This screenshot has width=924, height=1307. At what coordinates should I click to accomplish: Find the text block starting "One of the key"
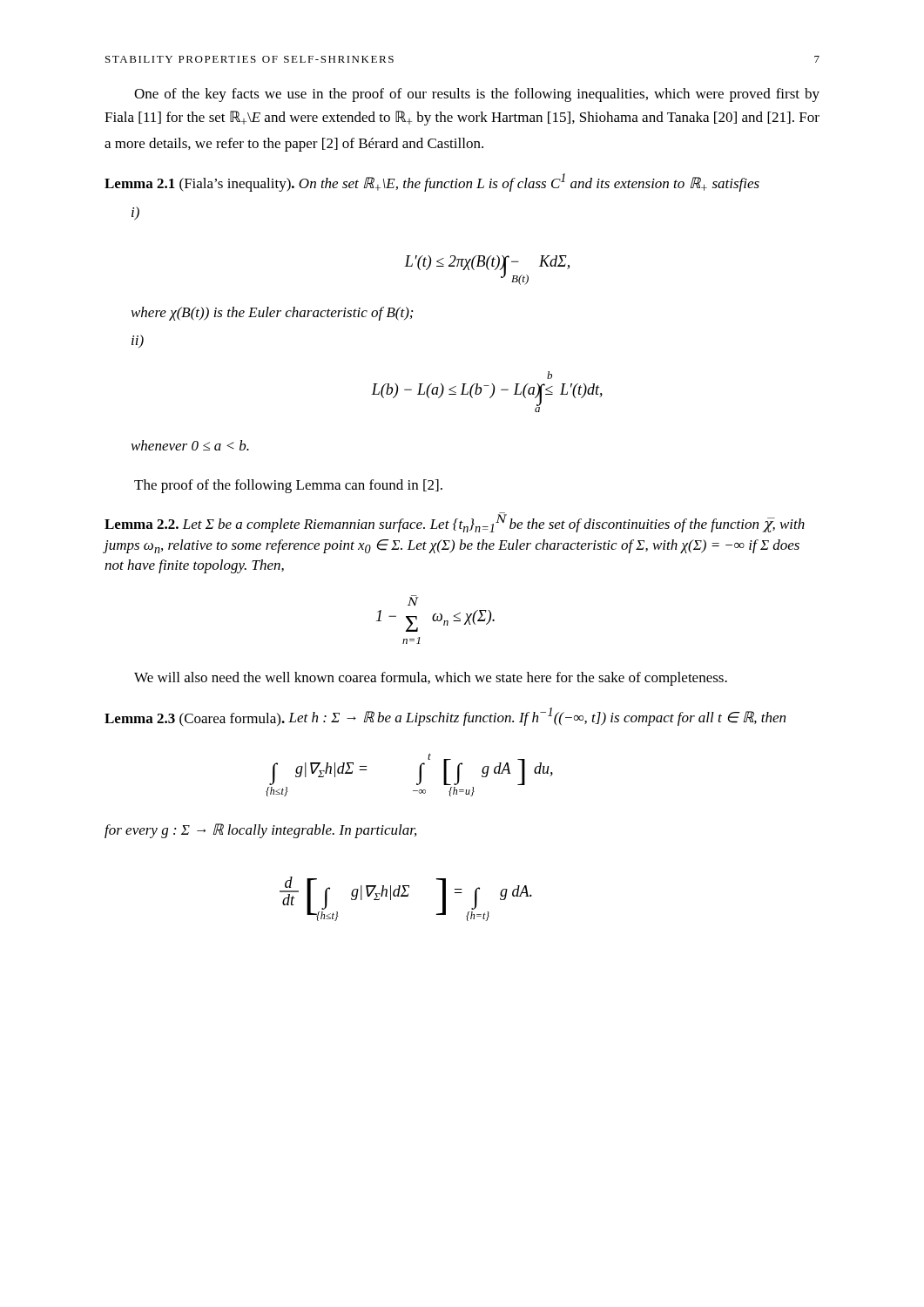click(x=462, y=119)
